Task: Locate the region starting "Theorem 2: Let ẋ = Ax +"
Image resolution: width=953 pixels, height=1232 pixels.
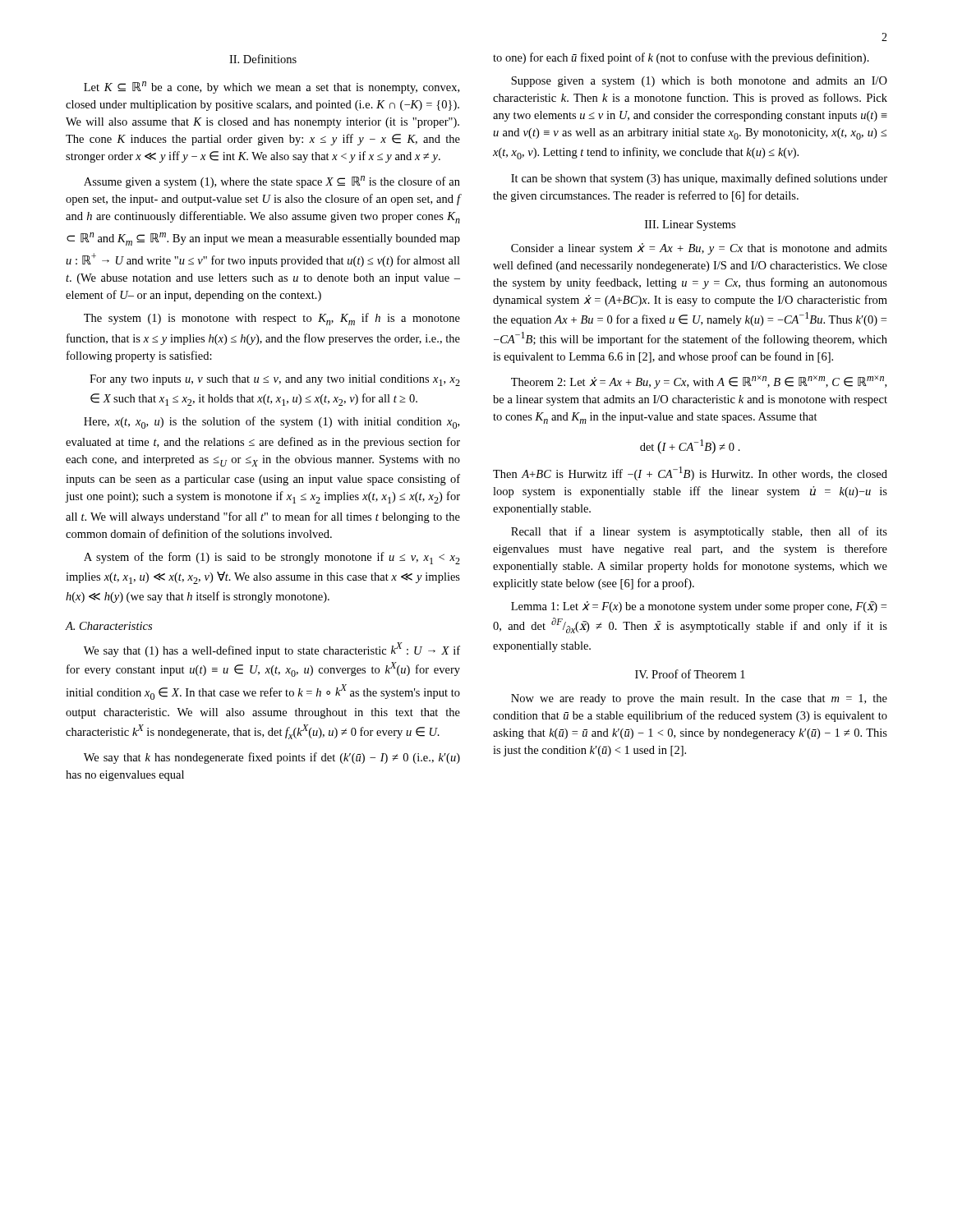Action: 690,399
